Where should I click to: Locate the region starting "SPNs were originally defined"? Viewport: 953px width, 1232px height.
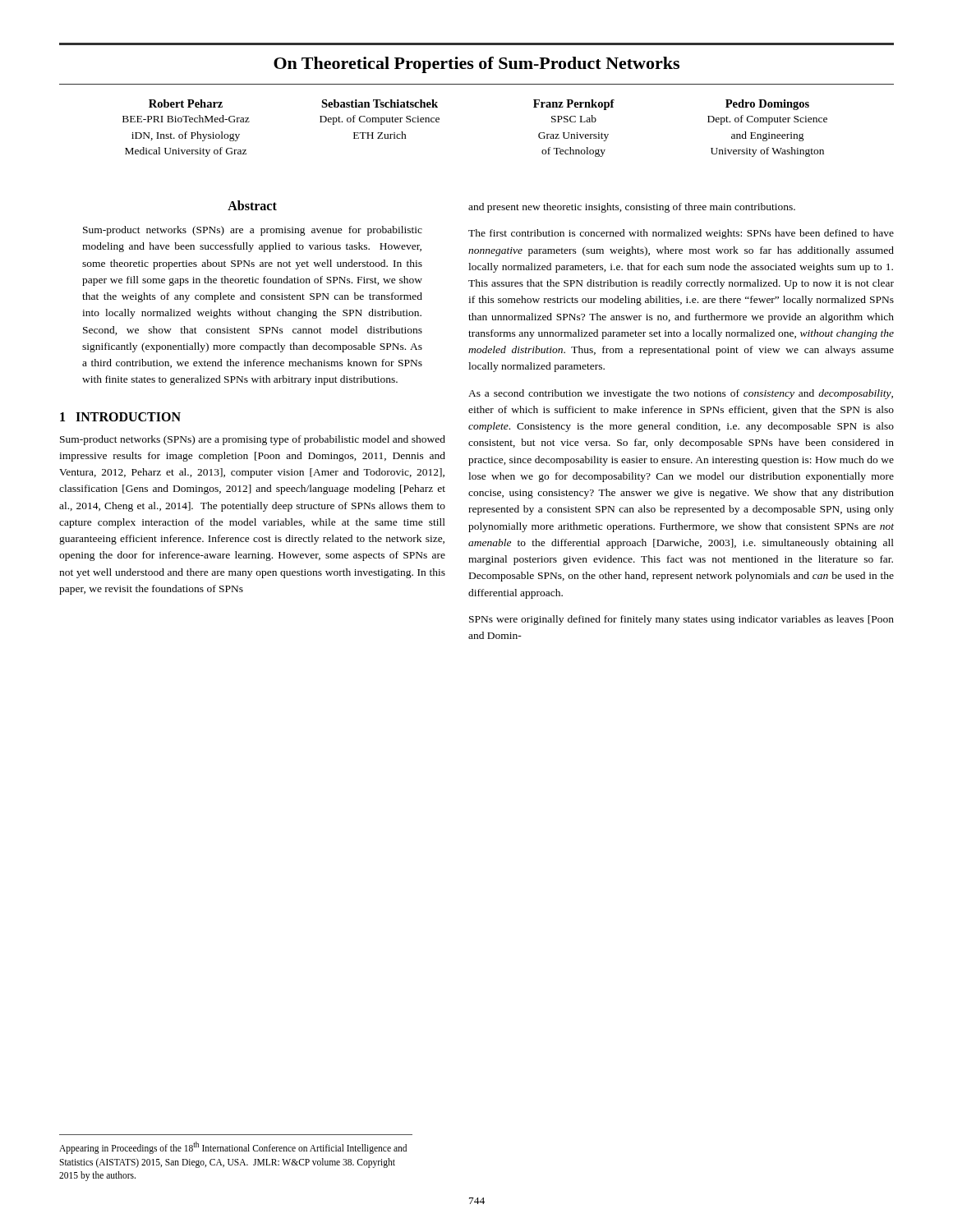[681, 627]
